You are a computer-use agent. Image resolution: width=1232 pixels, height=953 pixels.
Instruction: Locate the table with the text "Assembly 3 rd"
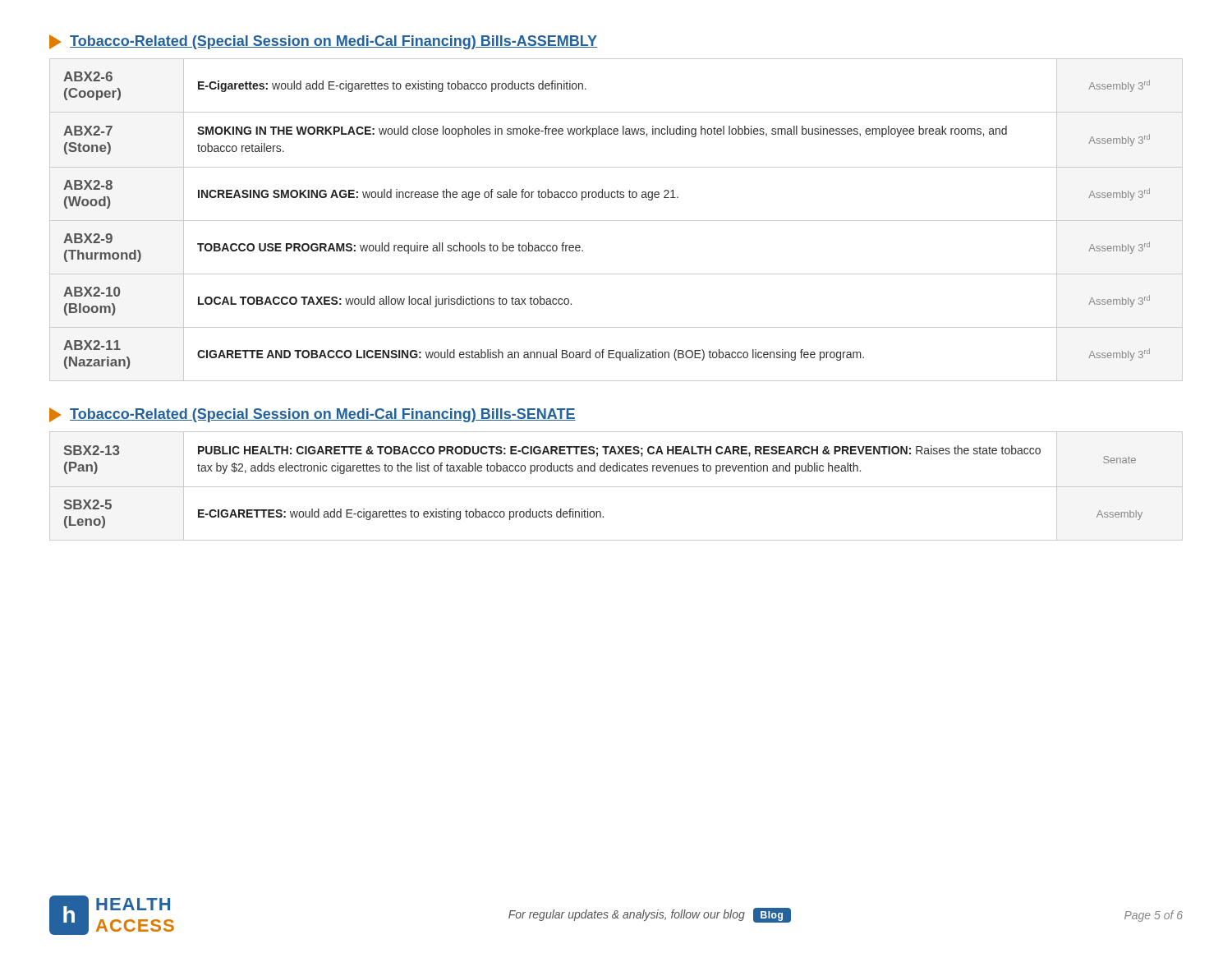tap(616, 220)
